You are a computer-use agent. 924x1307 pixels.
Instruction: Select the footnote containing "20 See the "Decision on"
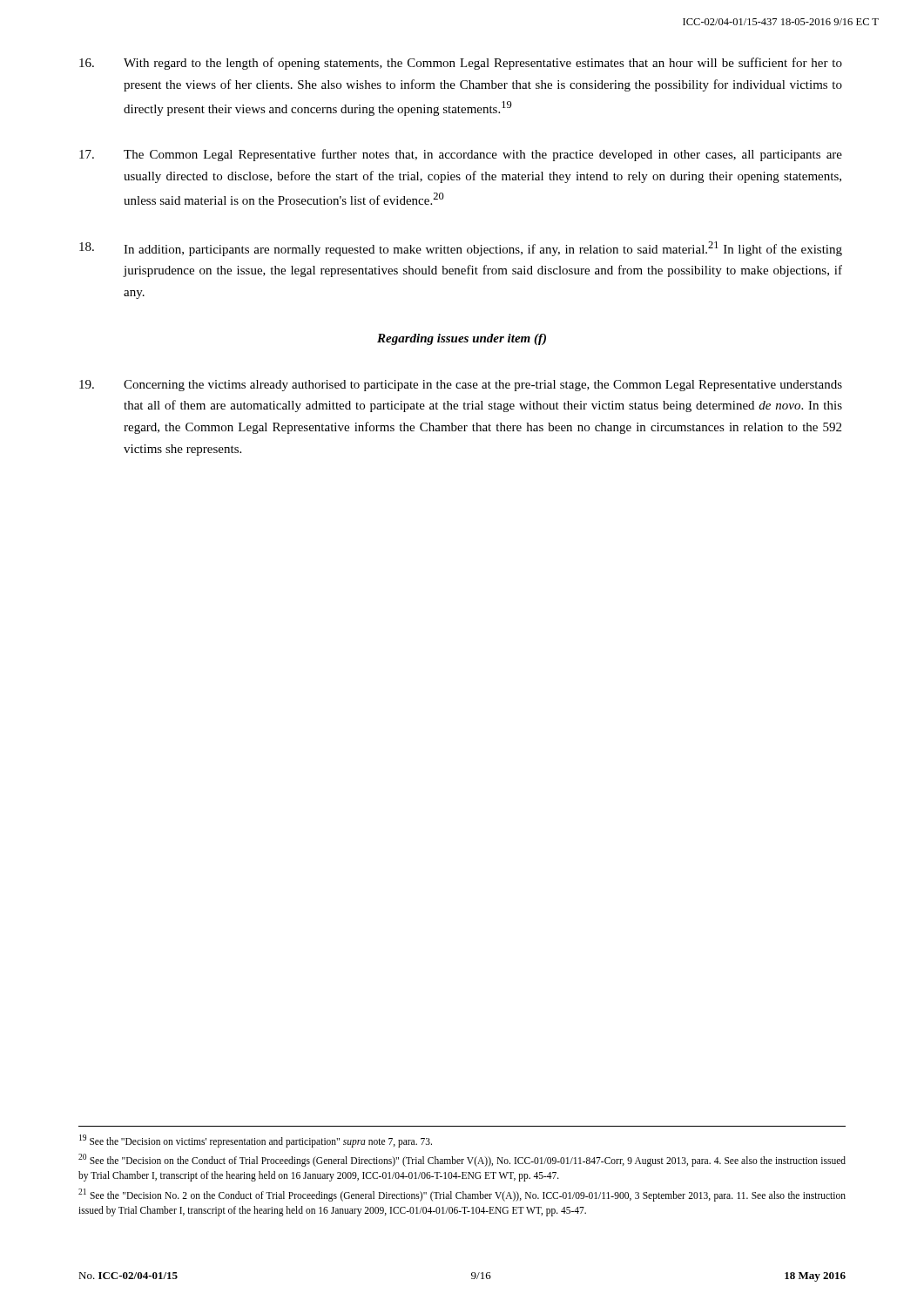[462, 1167]
